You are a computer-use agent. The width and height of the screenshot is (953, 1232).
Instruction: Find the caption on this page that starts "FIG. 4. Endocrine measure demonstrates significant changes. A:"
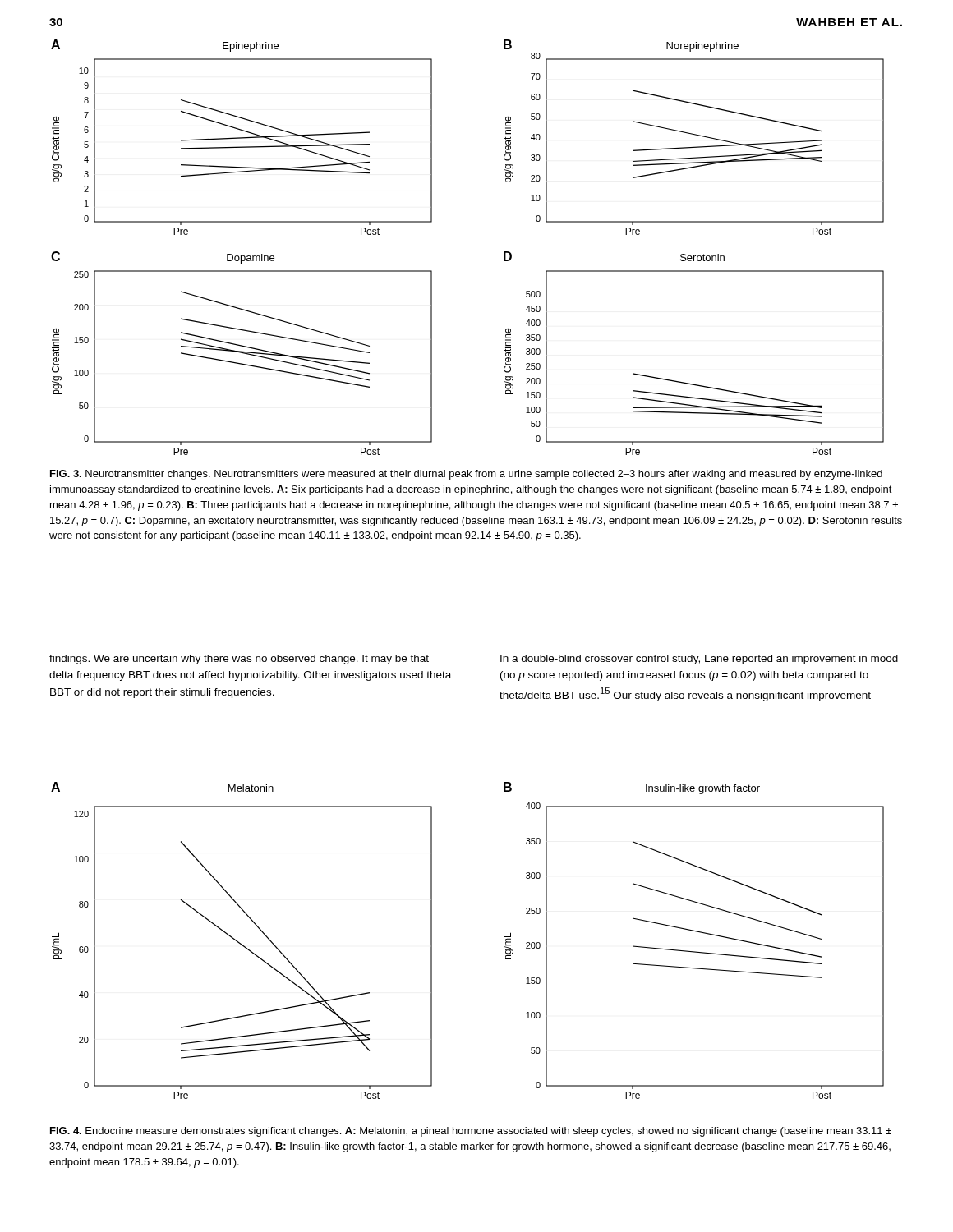coord(470,1146)
